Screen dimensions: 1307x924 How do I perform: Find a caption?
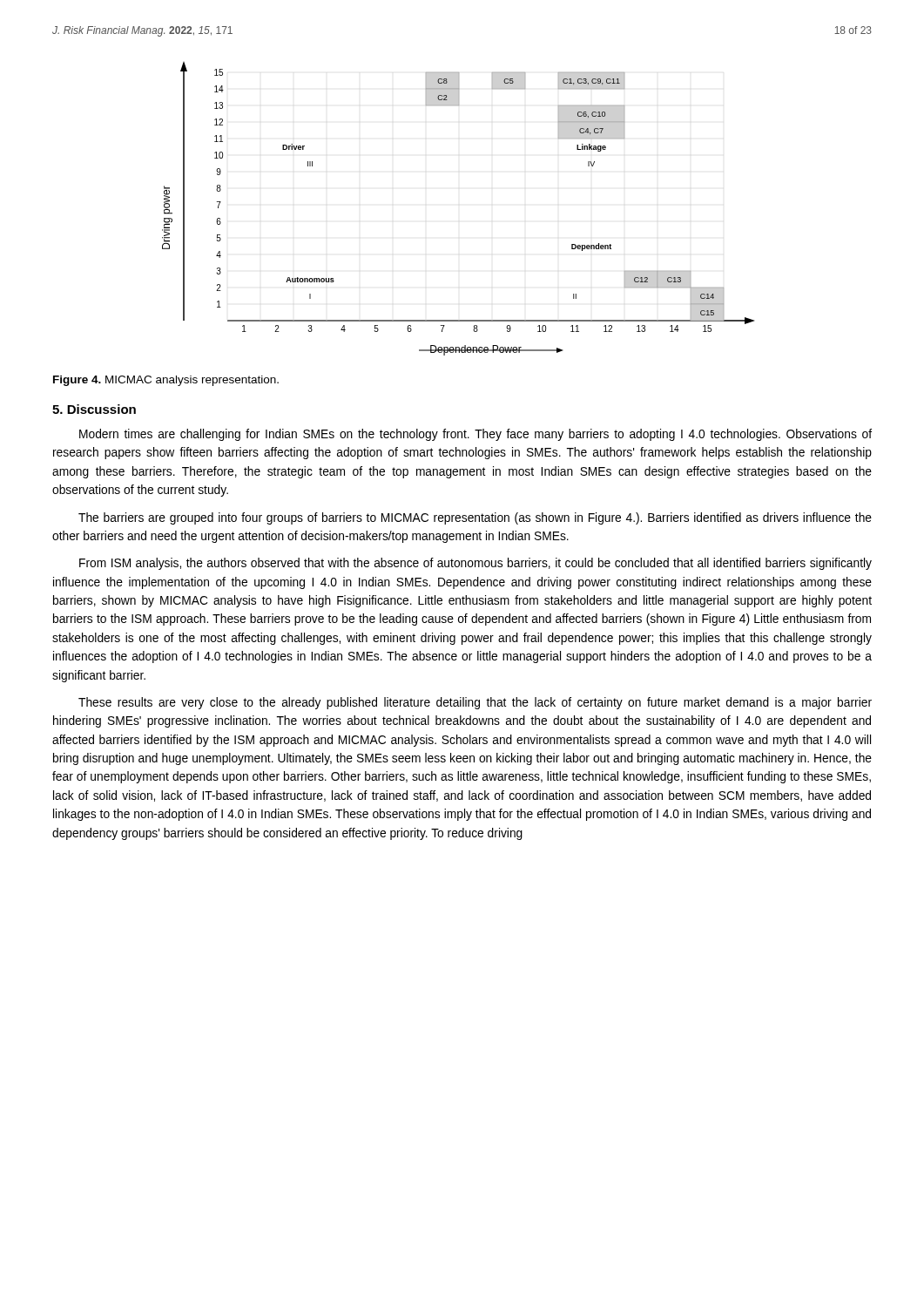(166, 379)
